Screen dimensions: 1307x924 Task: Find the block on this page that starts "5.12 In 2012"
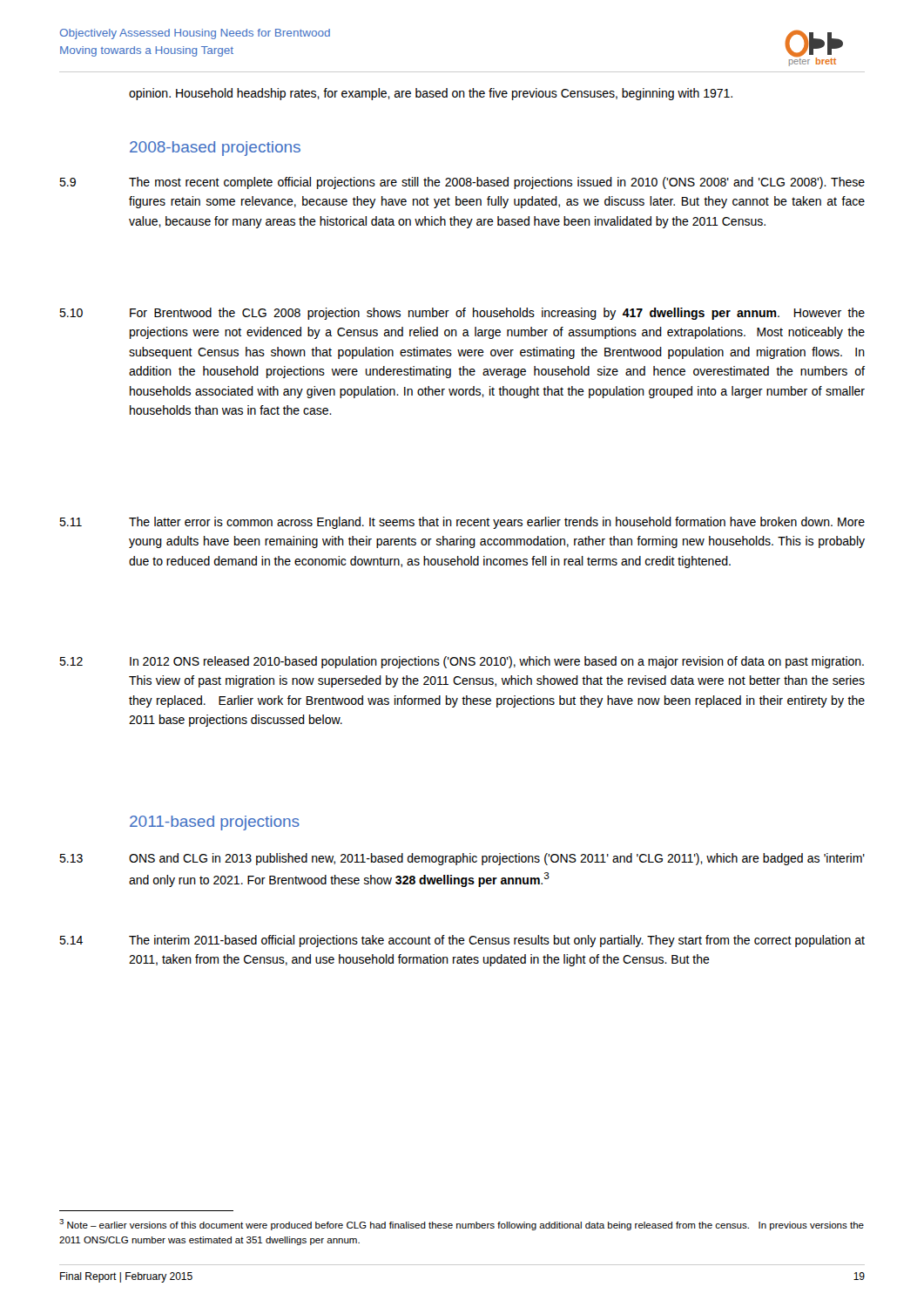pyautogui.click(x=462, y=691)
